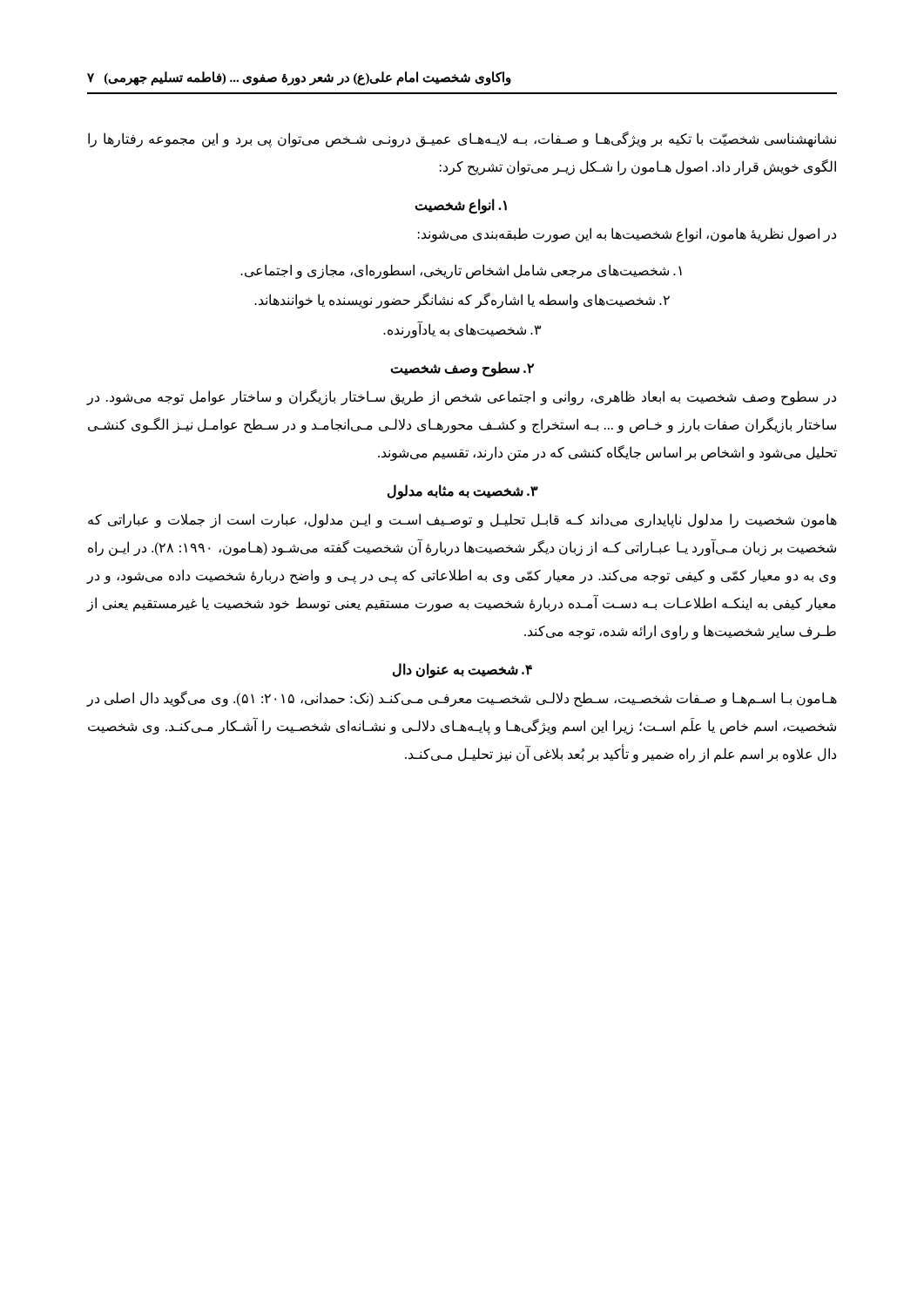924x1307 pixels.
Task: Click on the text block that reads "در سطوح وصف شخصیت"
Action: 462,425
